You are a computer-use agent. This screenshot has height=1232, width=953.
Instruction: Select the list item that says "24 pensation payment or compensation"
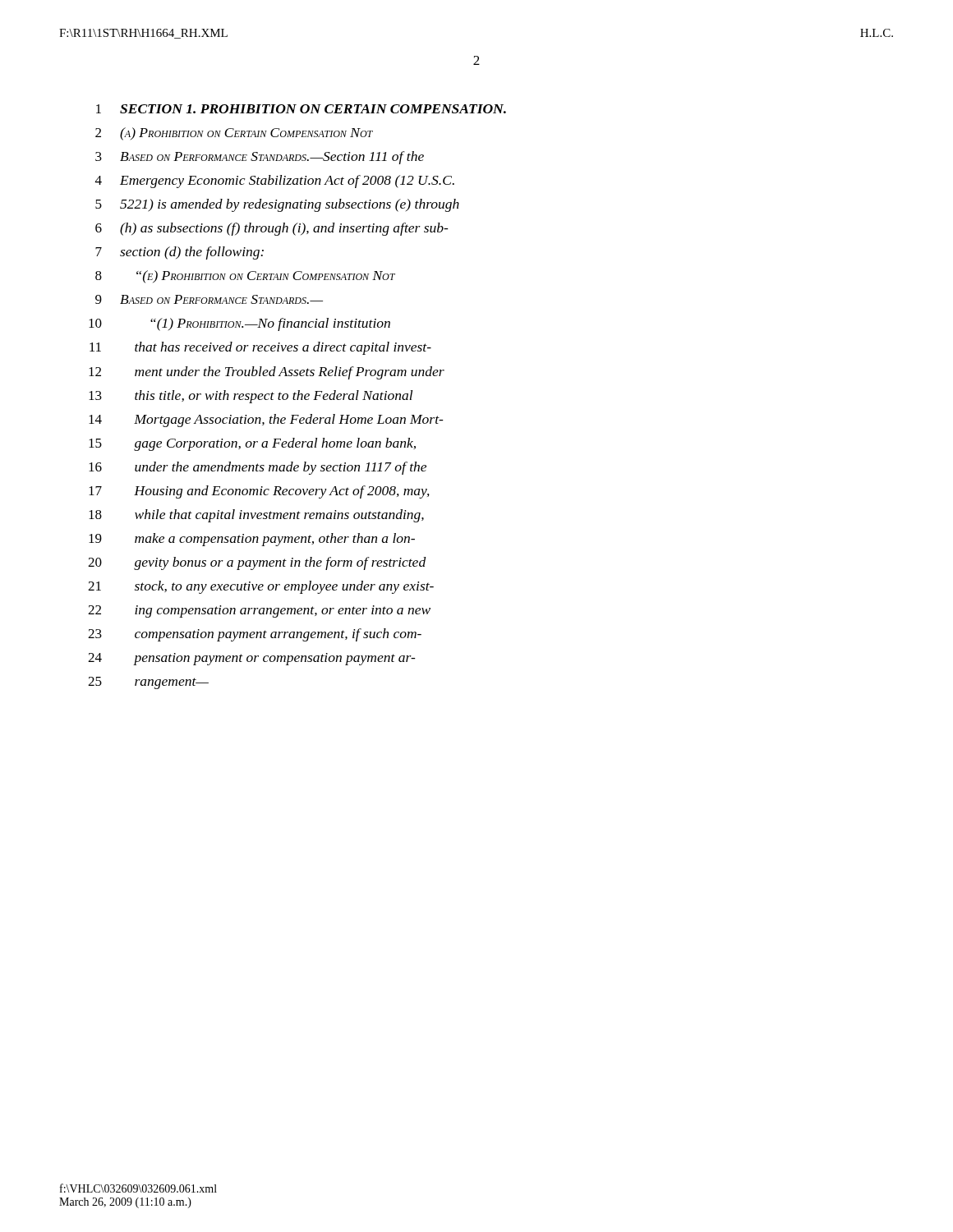[x=252, y=659]
